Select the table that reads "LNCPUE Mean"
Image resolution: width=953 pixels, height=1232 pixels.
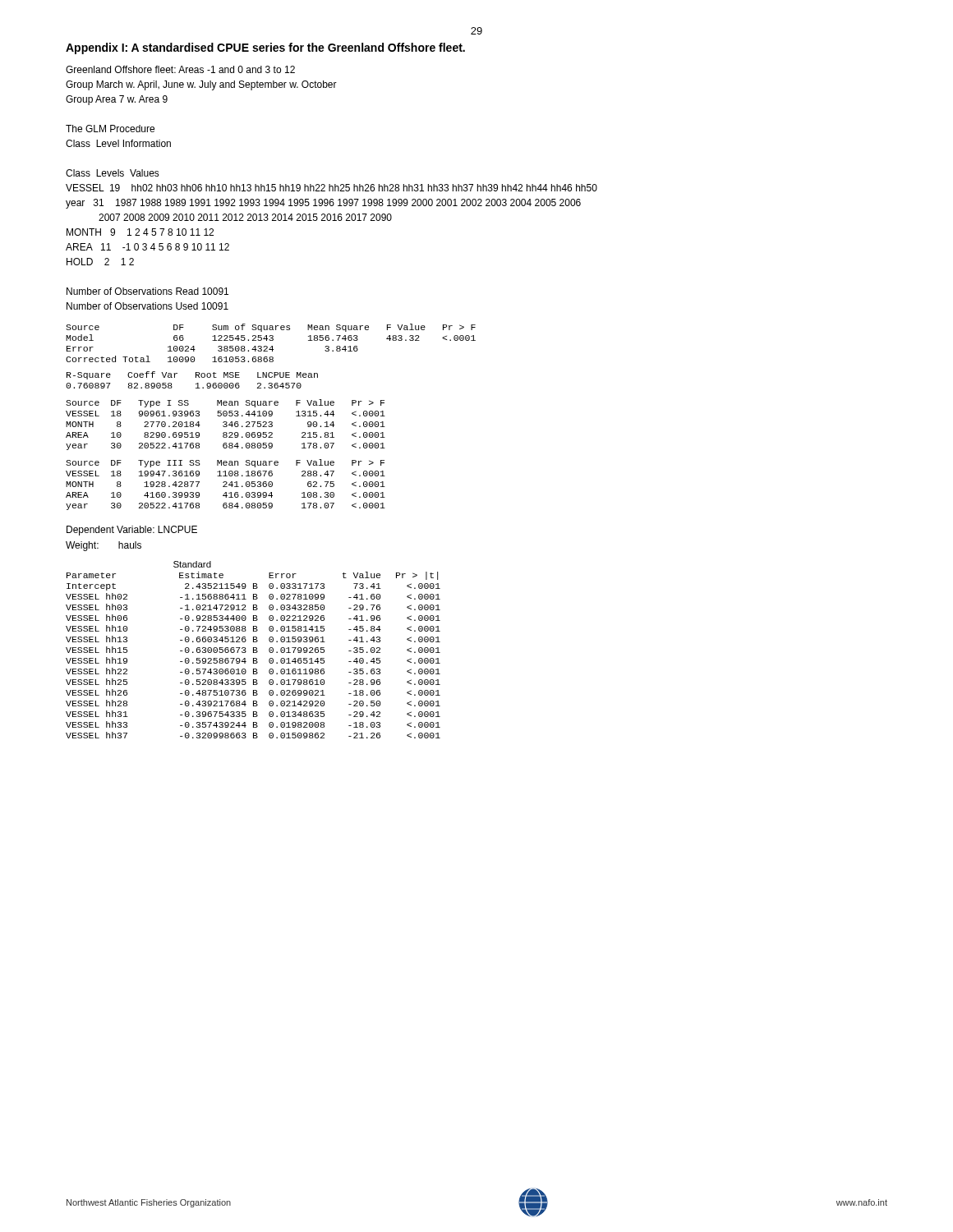click(x=476, y=380)
